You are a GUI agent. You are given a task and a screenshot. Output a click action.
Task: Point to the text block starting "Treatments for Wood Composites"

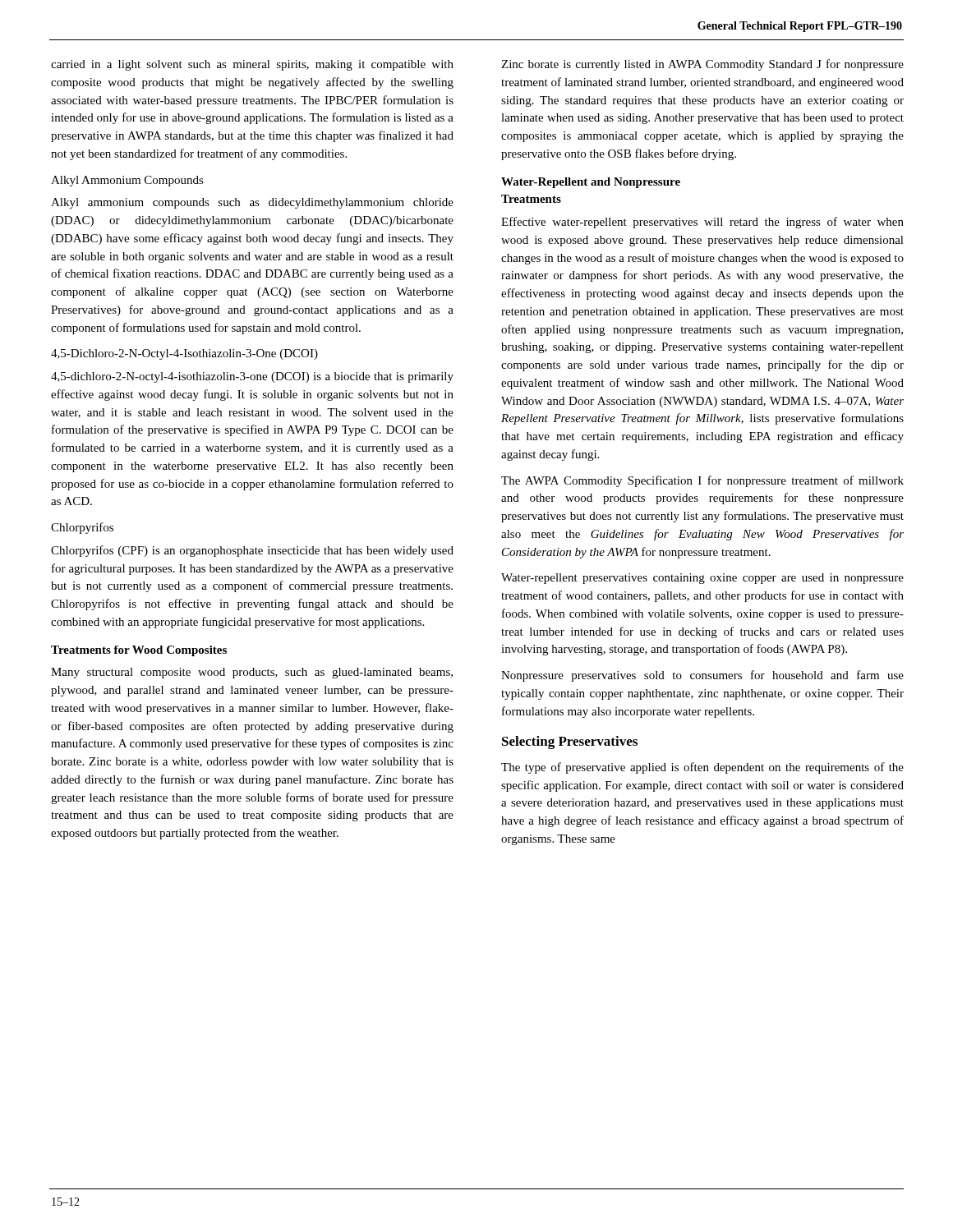click(139, 649)
